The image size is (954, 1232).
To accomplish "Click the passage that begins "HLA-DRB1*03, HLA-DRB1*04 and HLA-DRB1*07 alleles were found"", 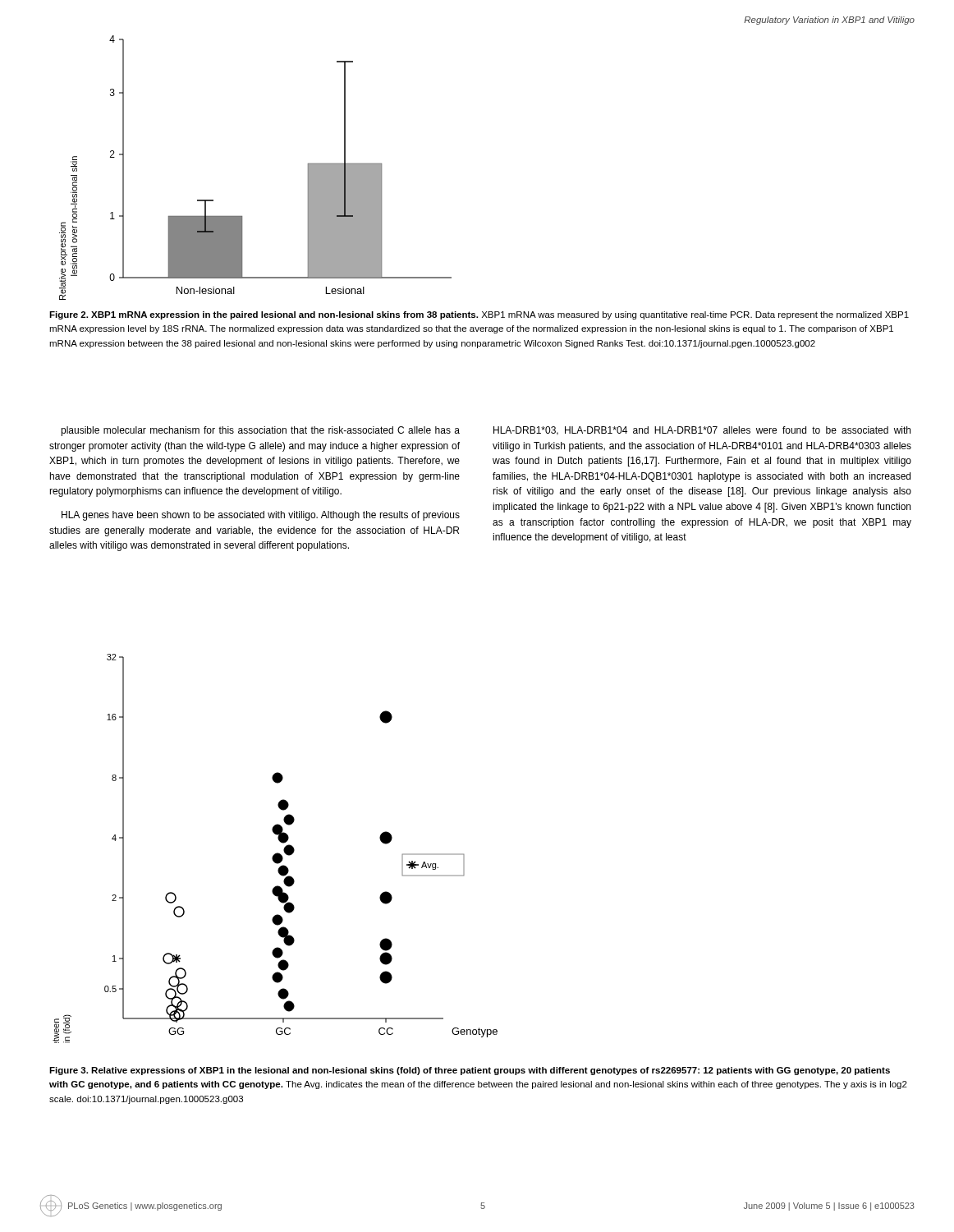I will tap(702, 484).
